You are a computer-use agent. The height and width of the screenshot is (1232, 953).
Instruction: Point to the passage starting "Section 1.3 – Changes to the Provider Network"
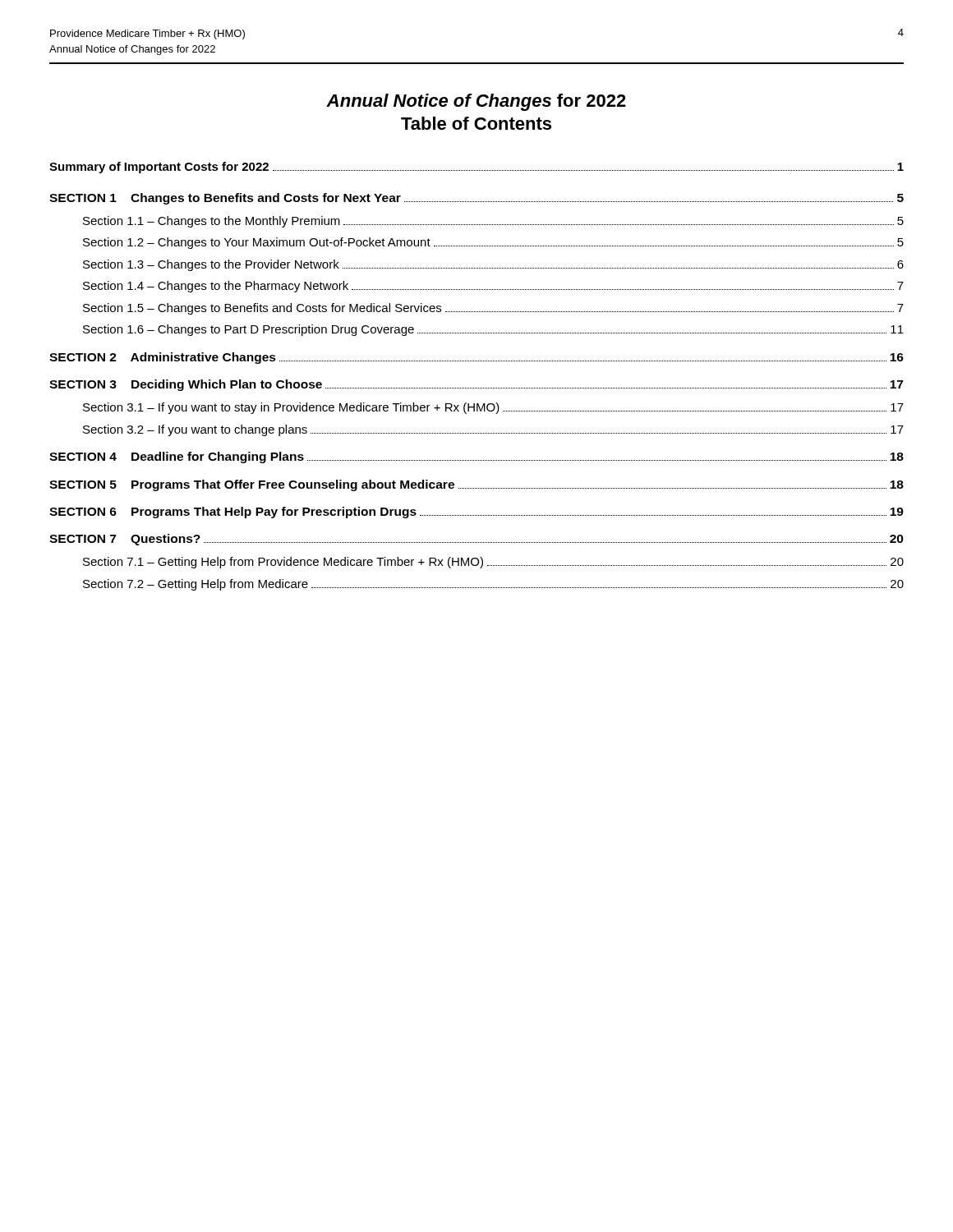(493, 265)
